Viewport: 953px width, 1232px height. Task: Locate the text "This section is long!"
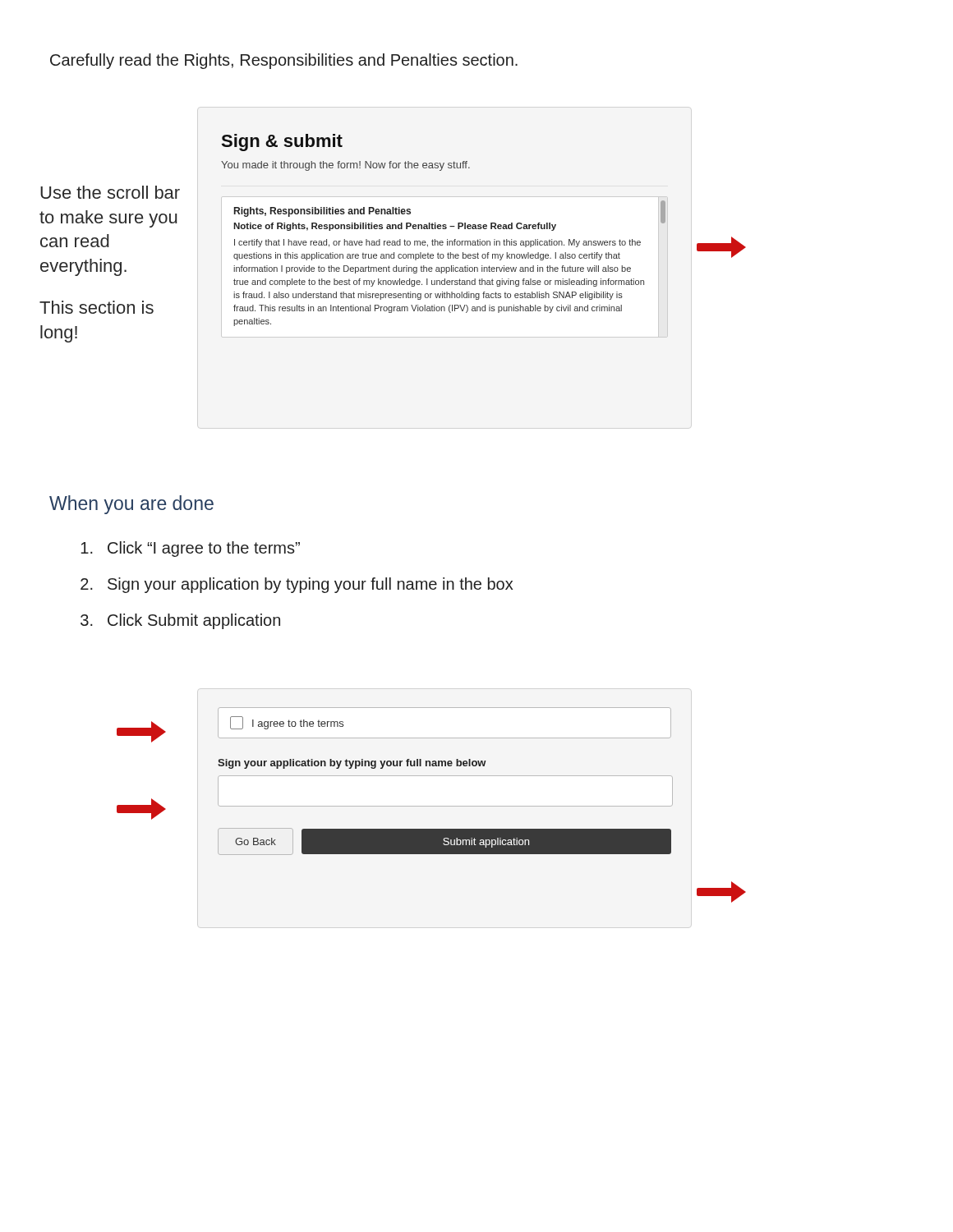(97, 320)
